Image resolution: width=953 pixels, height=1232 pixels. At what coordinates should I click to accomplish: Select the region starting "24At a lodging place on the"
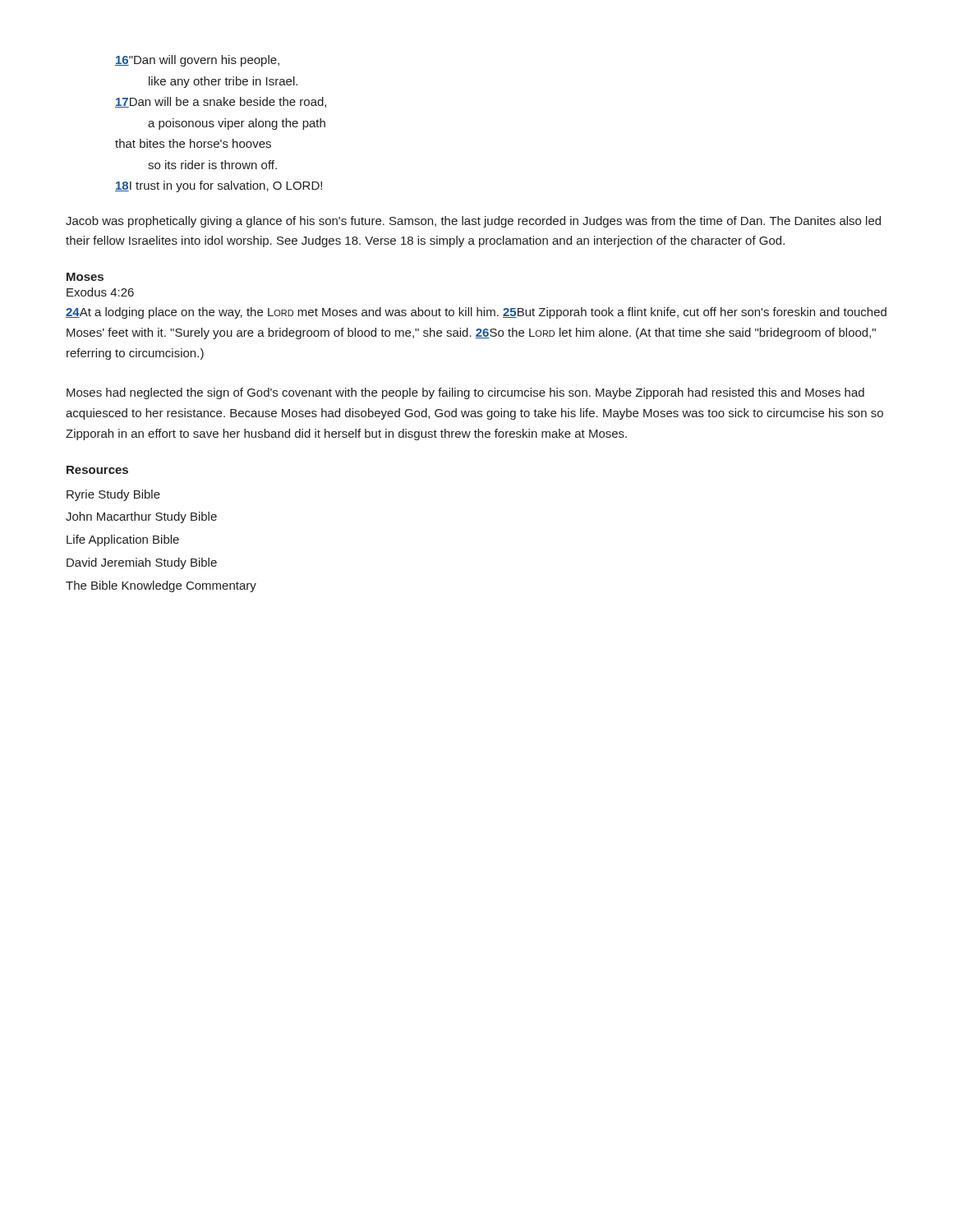(476, 332)
